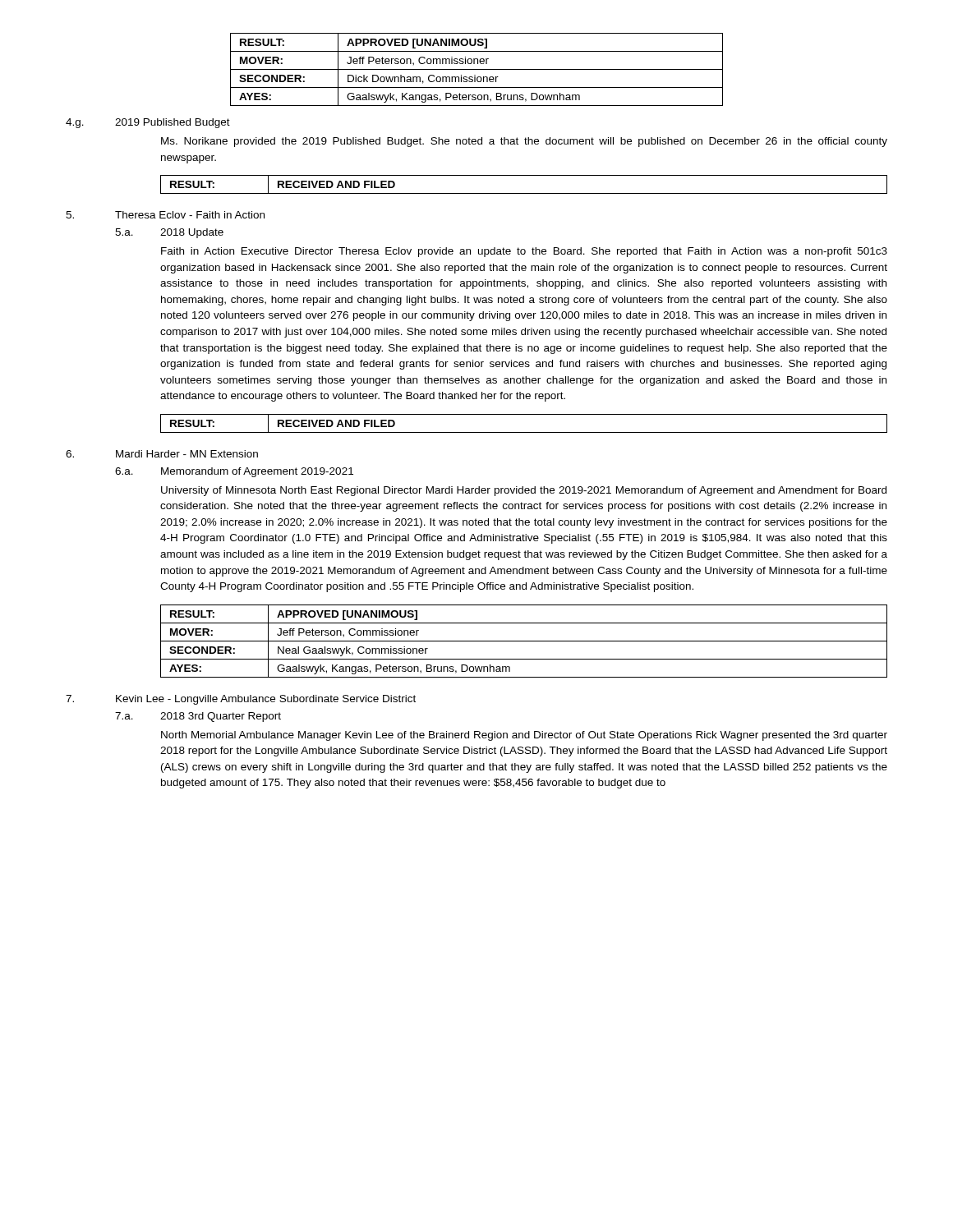Find the region starting "Ms. Norikane provided the 2019 Published"

coord(524,149)
